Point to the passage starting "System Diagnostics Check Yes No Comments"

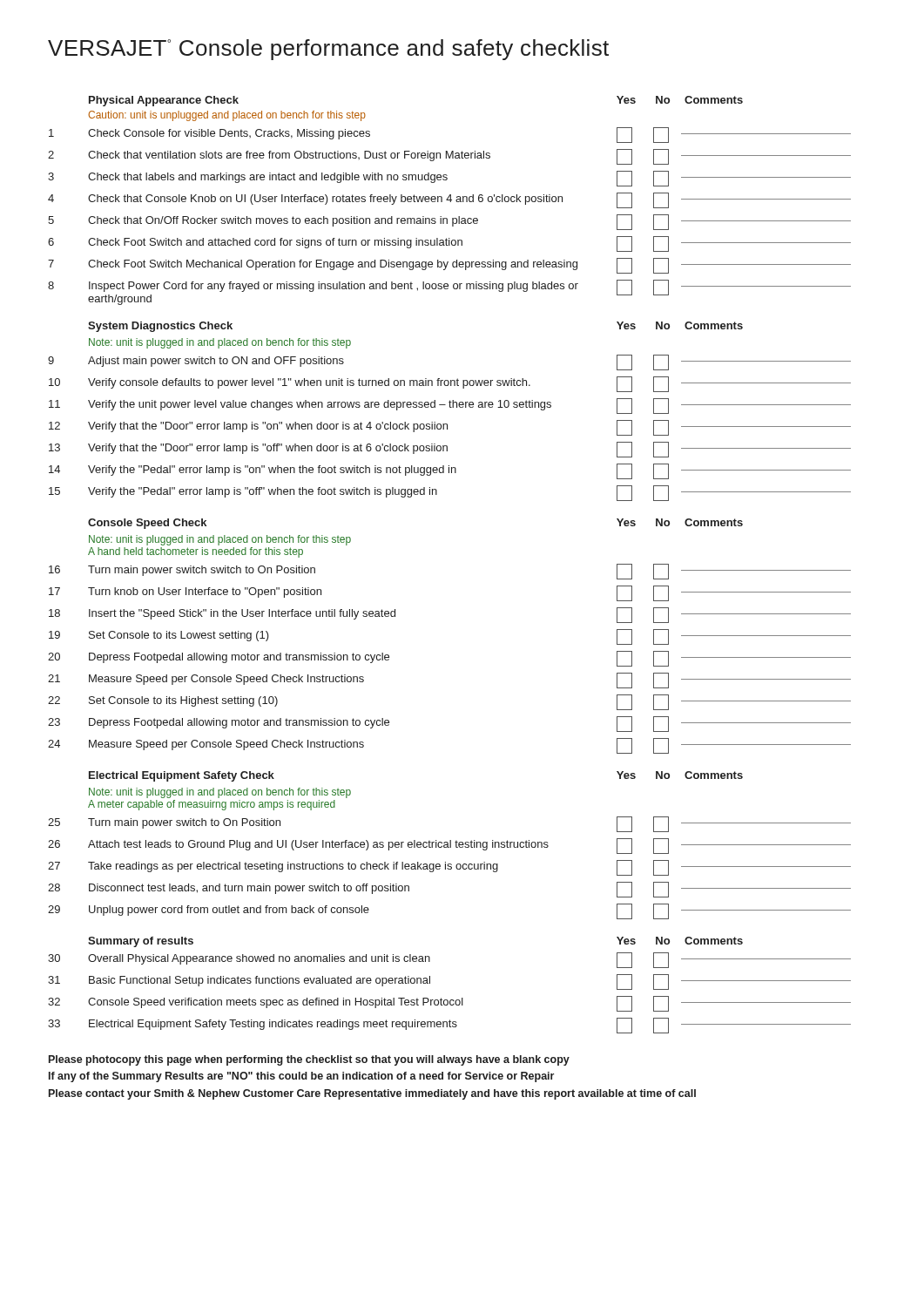click(x=158, y=326)
